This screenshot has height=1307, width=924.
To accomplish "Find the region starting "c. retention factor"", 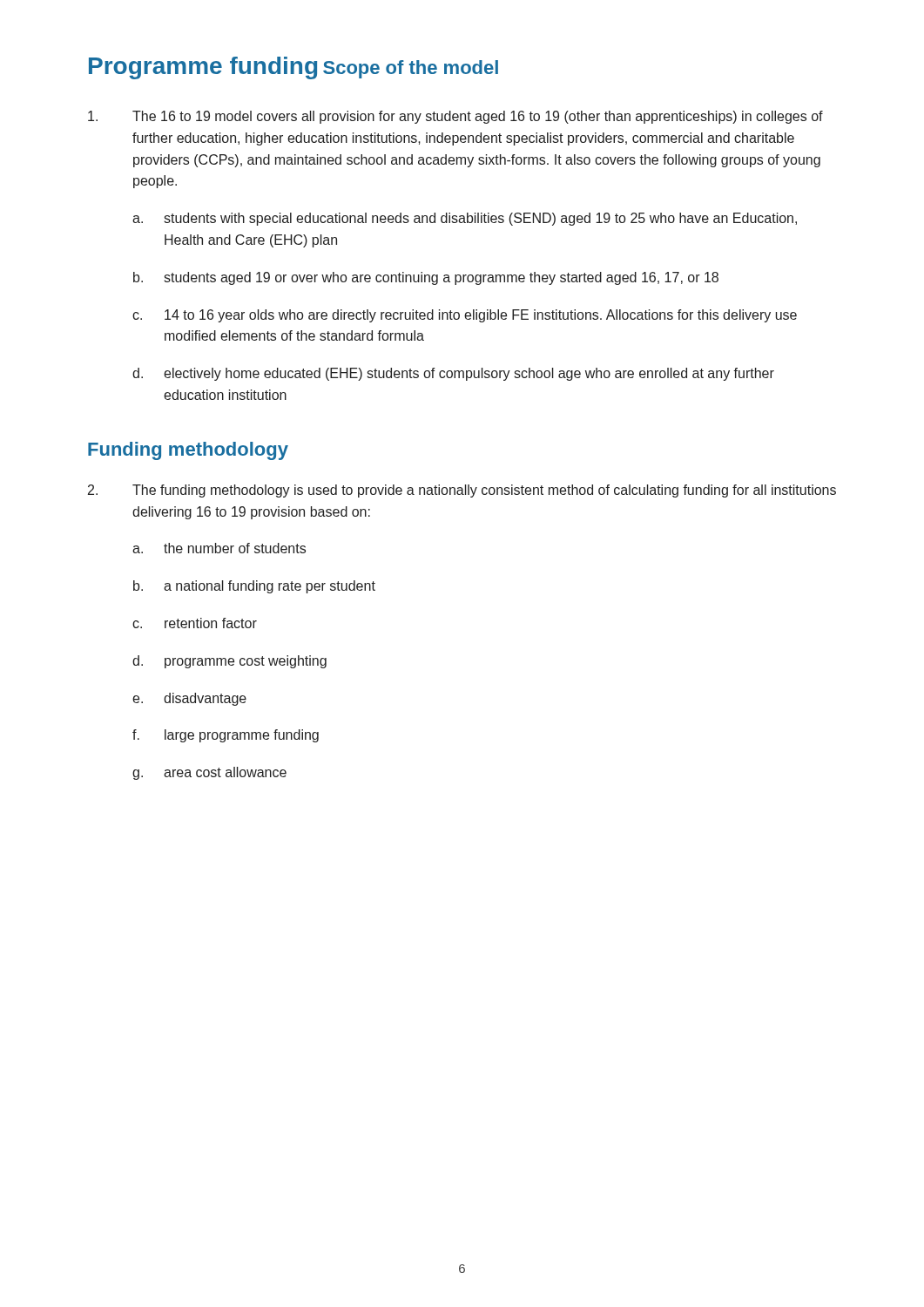I will pos(195,623).
